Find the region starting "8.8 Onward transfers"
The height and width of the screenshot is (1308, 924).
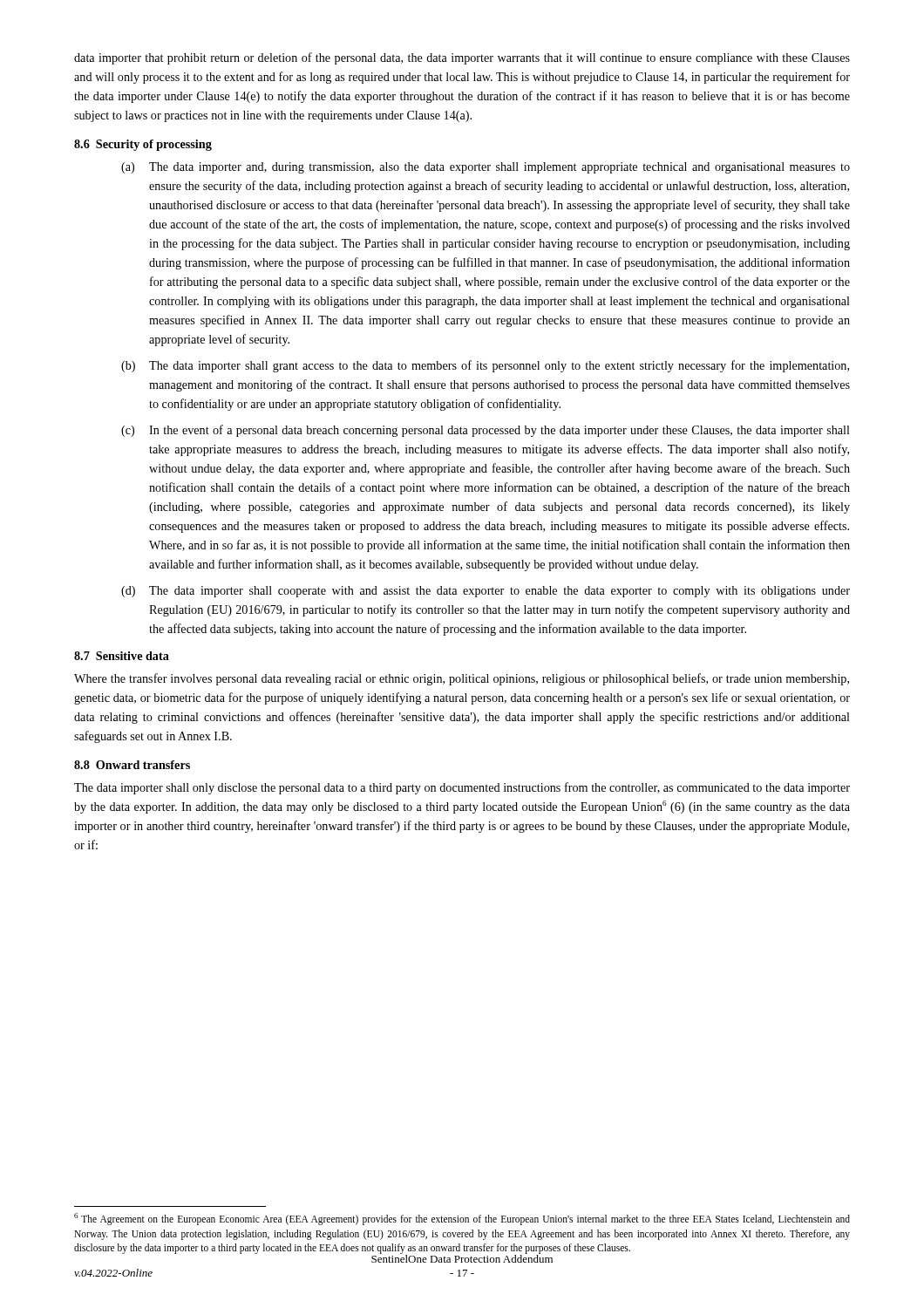(x=132, y=765)
